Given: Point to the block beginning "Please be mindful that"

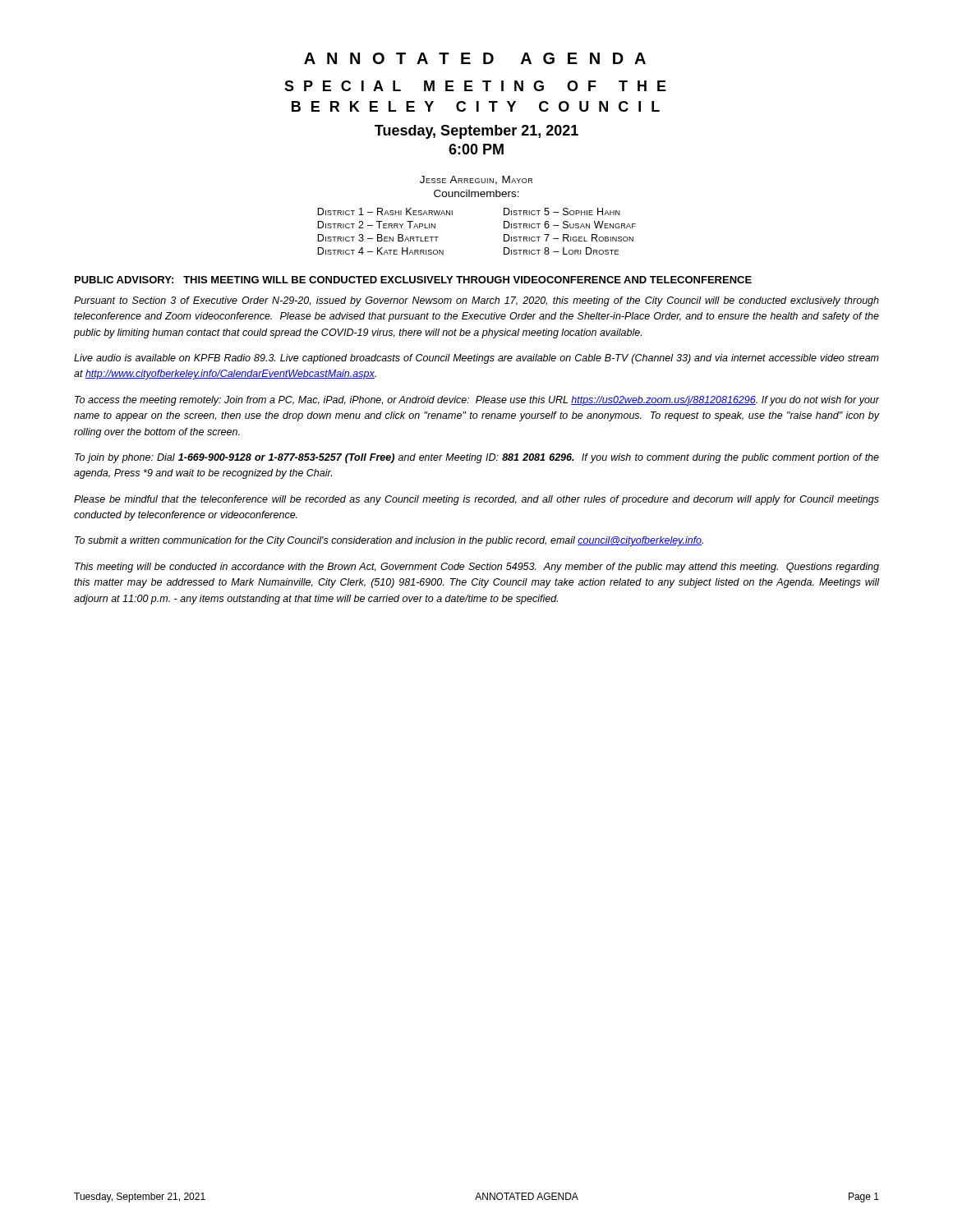Looking at the screenshot, I should pyautogui.click(x=476, y=507).
